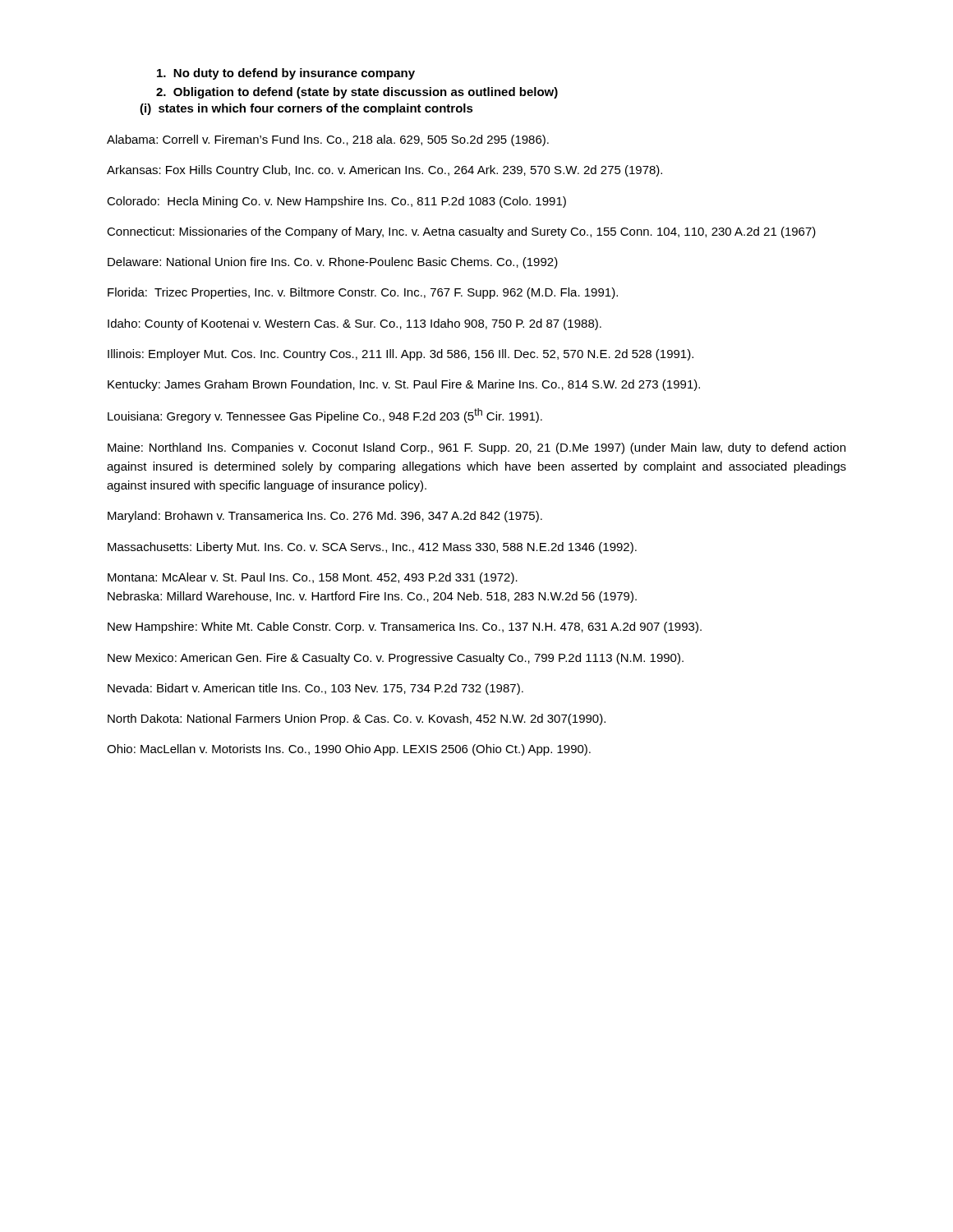The width and height of the screenshot is (953, 1232).
Task: Find the text block that says "New Mexico: American Gen. Fire & Casualty Co."
Action: (x=396, y=657)
